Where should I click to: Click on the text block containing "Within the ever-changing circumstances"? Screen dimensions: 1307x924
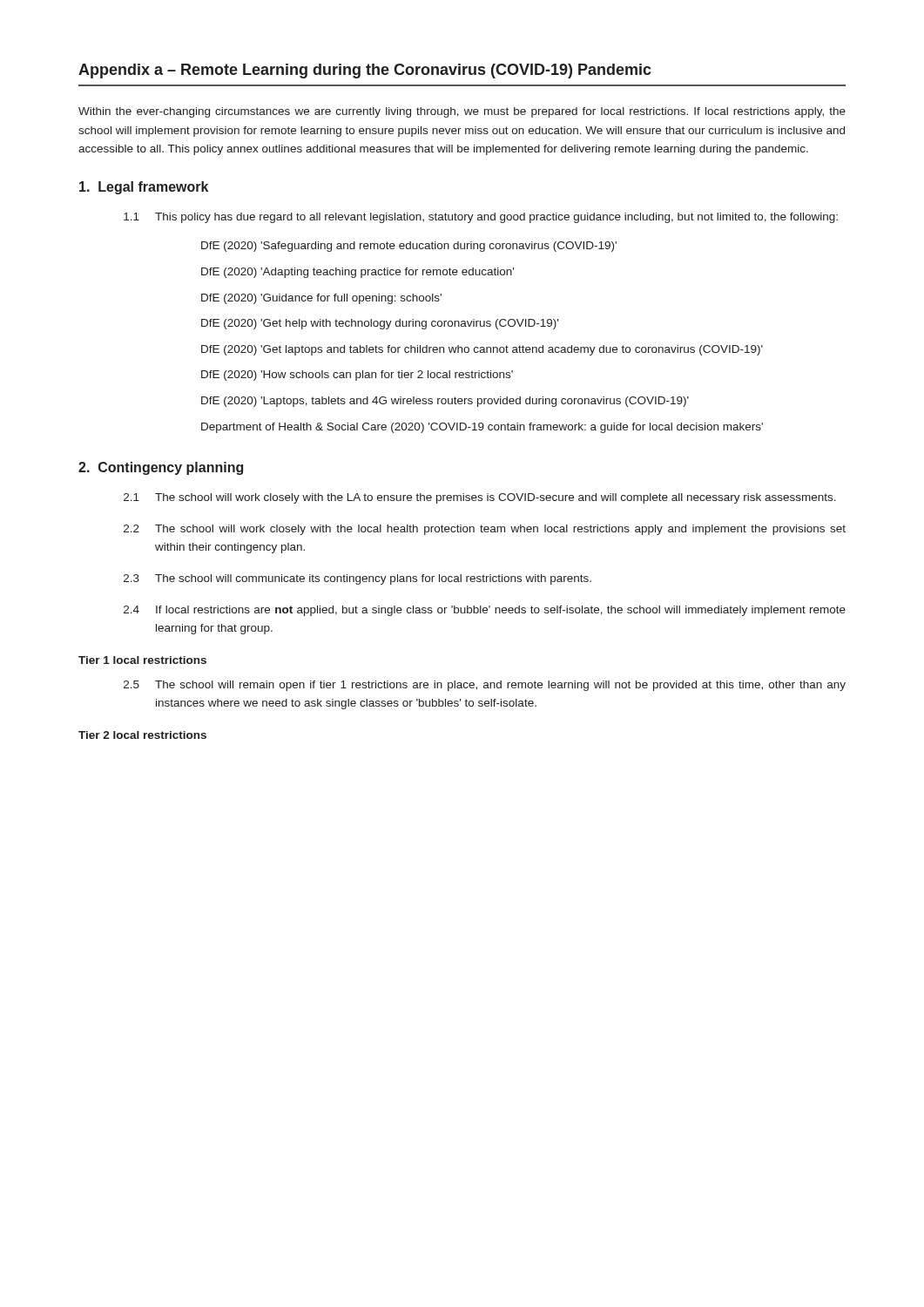[462, 130]
